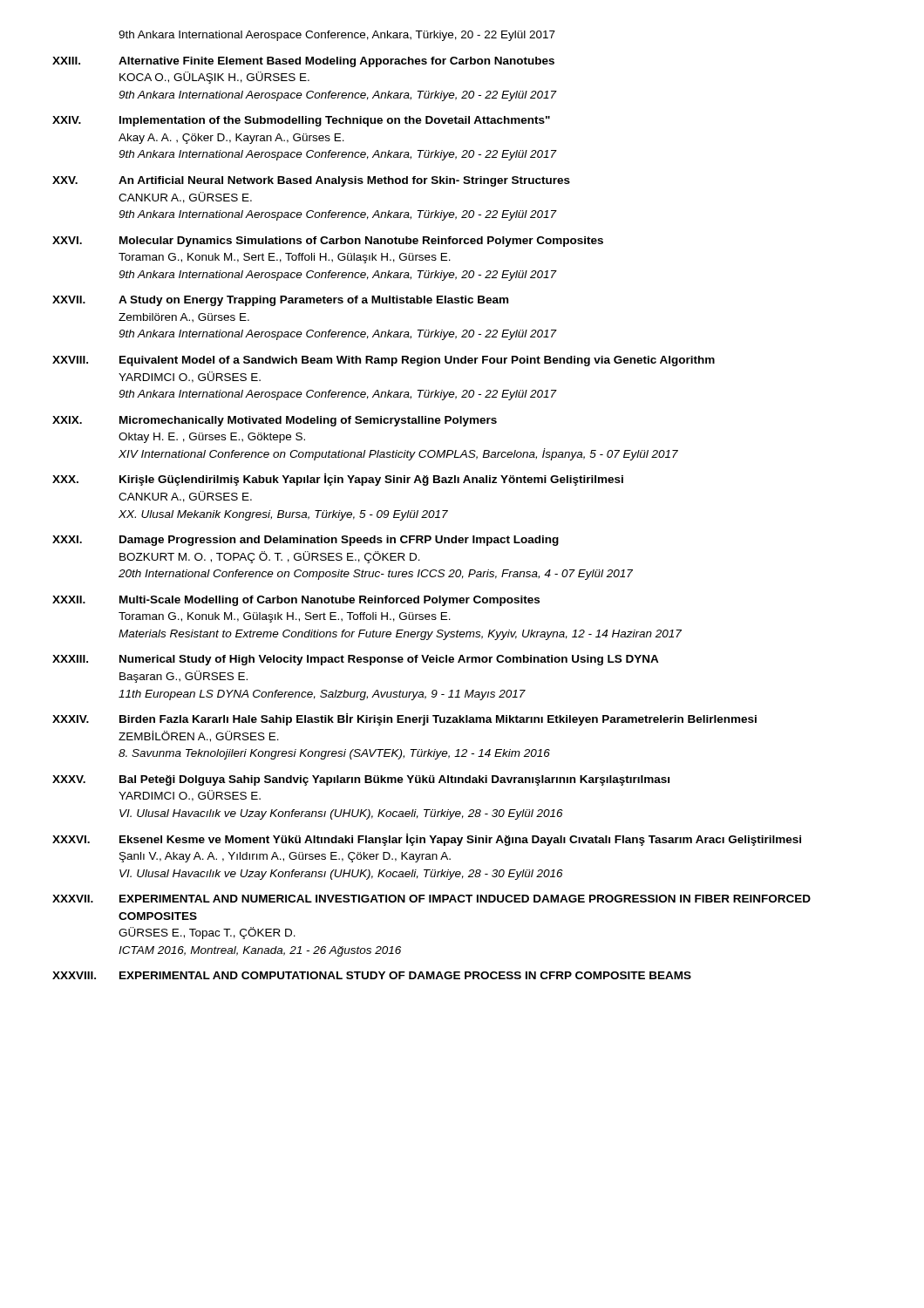Viewport: 924px width, 1308px height.
Task: Click on the text starting "XXVII. A Study"
Action: point(280,301)
